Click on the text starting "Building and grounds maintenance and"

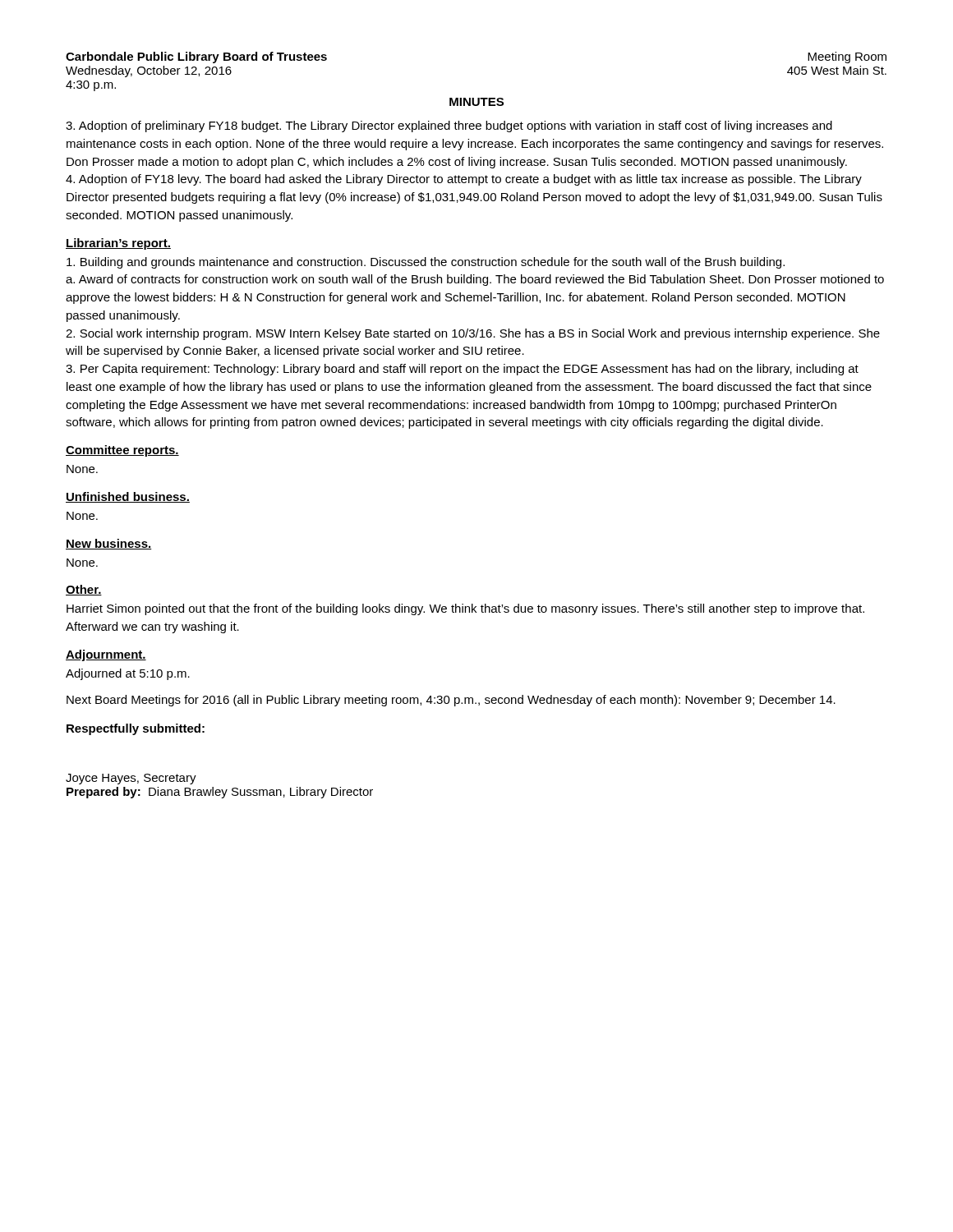[475, 342]
